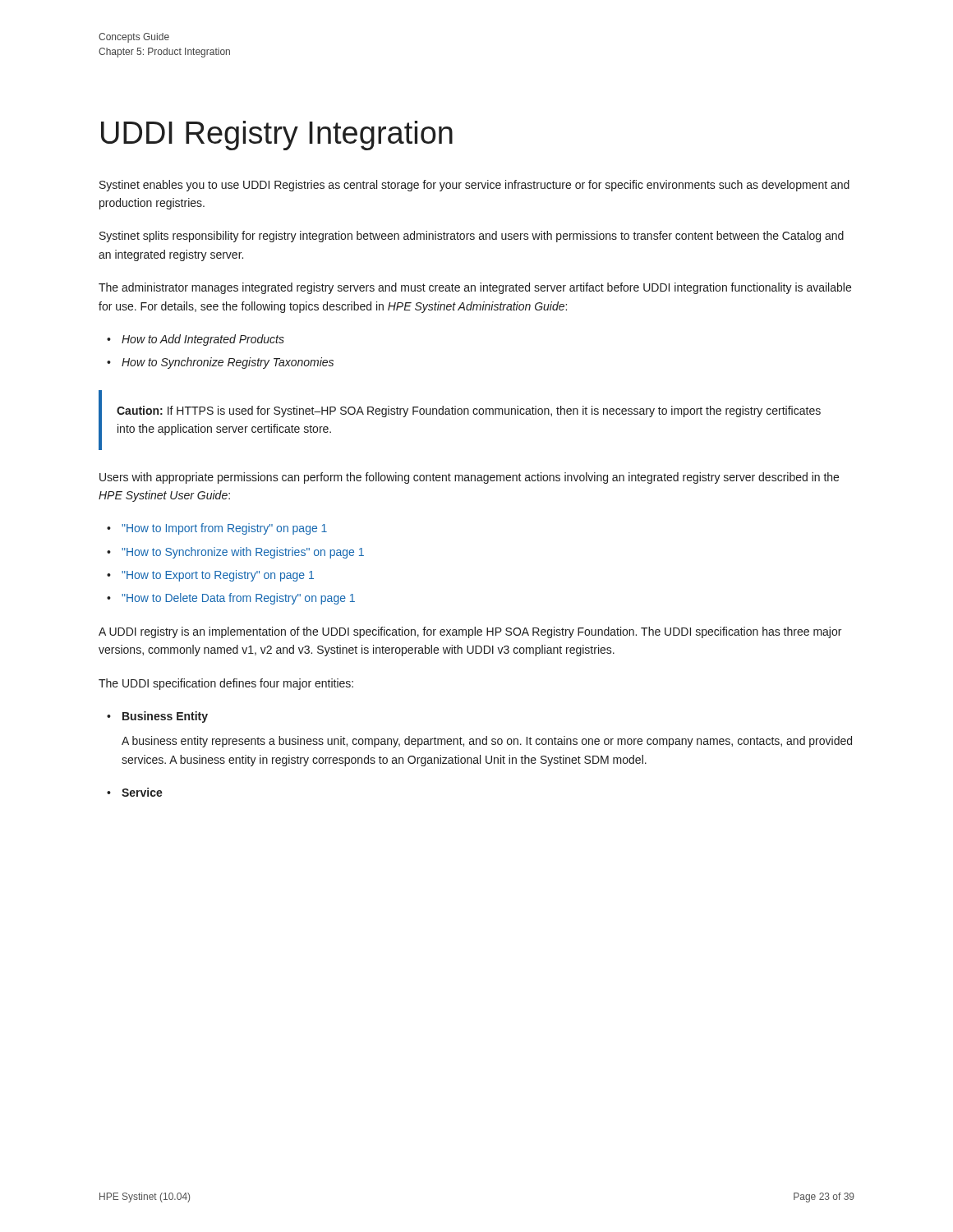Where does it say "How to Synchronize Registry Taxonomies"?
Screen dimensions: 1232x953
pyautogui.click(x=228, y=363)
